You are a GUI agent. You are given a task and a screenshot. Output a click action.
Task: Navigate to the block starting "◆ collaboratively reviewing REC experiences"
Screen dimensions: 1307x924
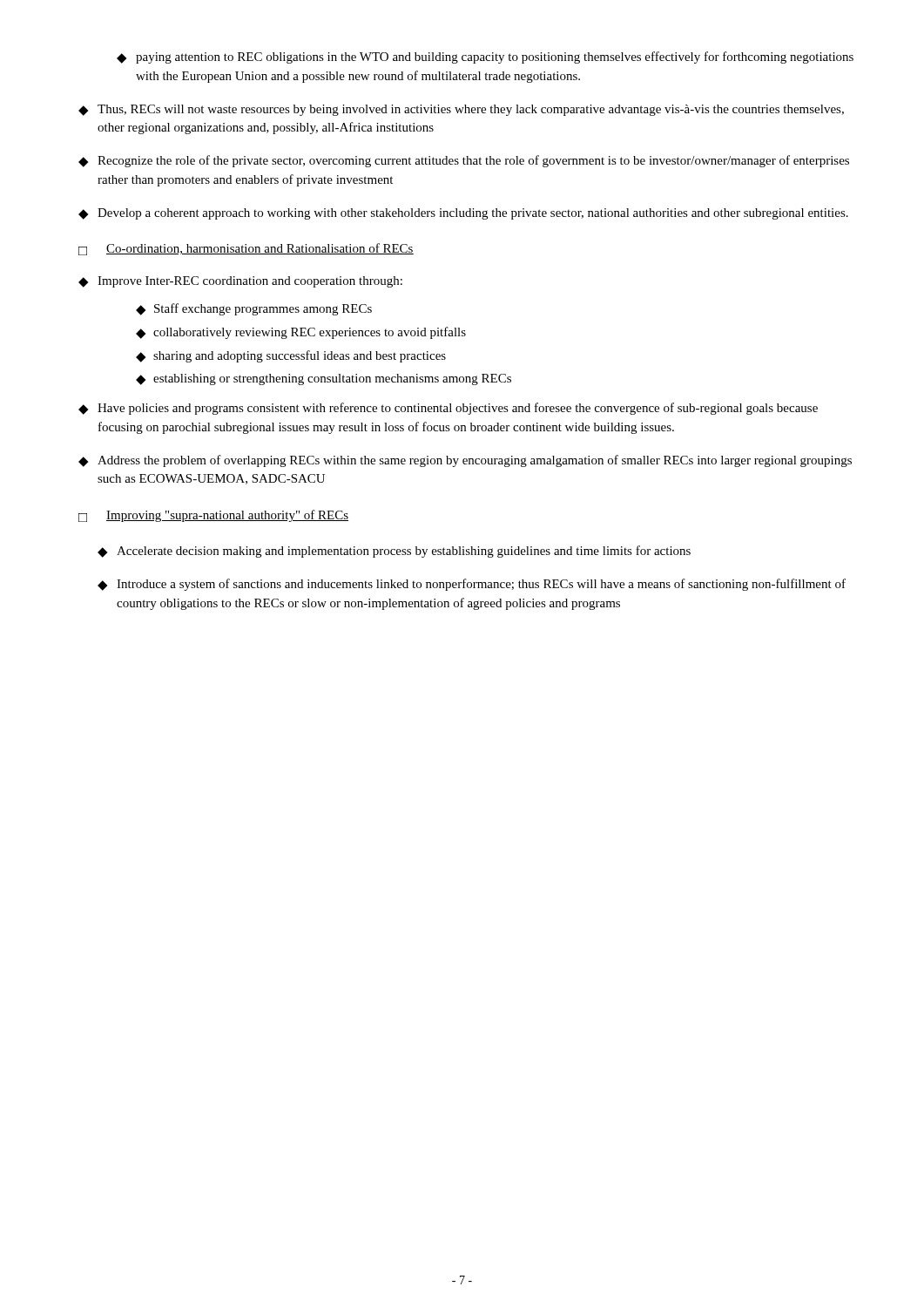click(x=301, y=333)
